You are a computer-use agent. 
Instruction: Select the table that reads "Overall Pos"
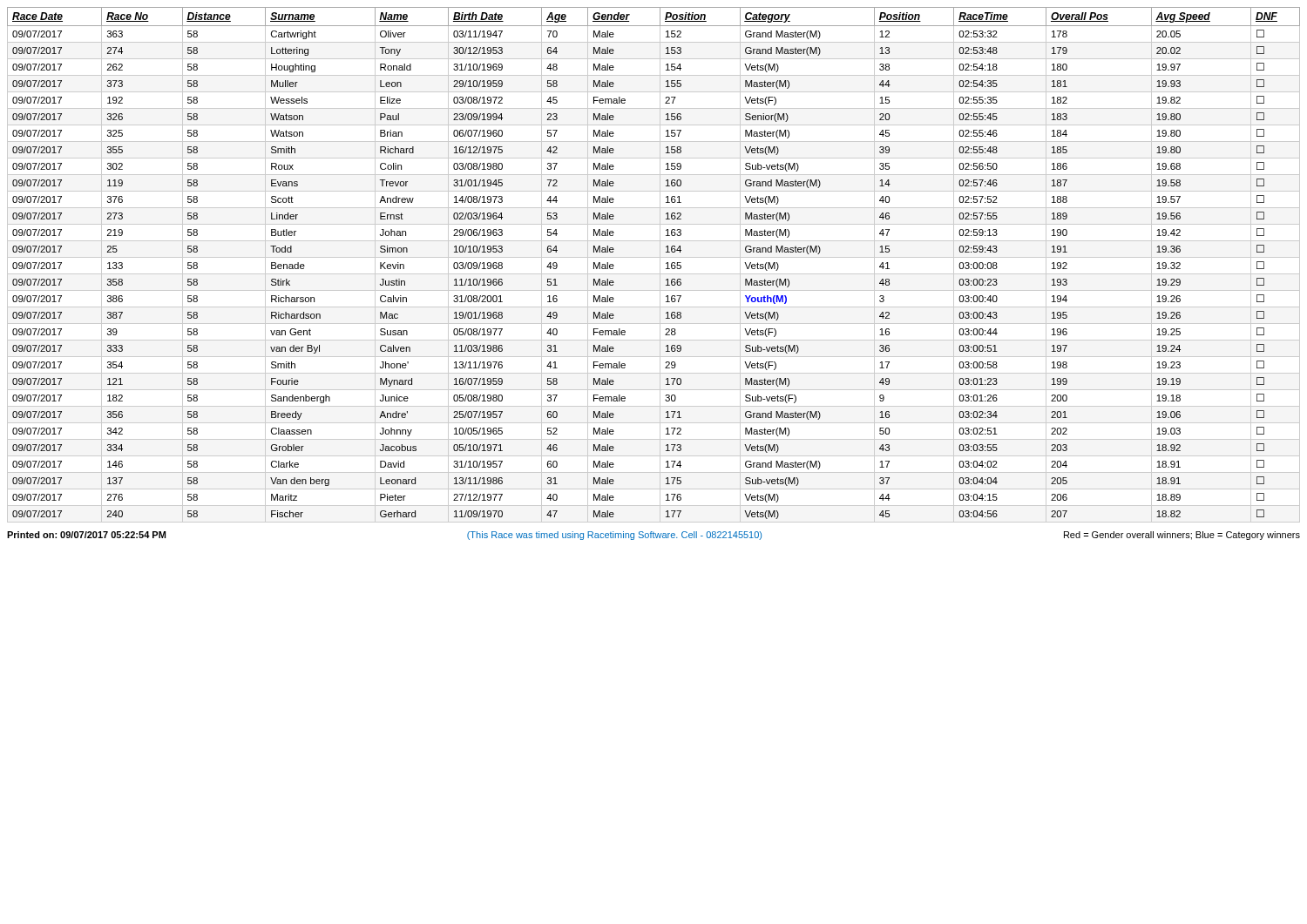(x=654, y=265)
